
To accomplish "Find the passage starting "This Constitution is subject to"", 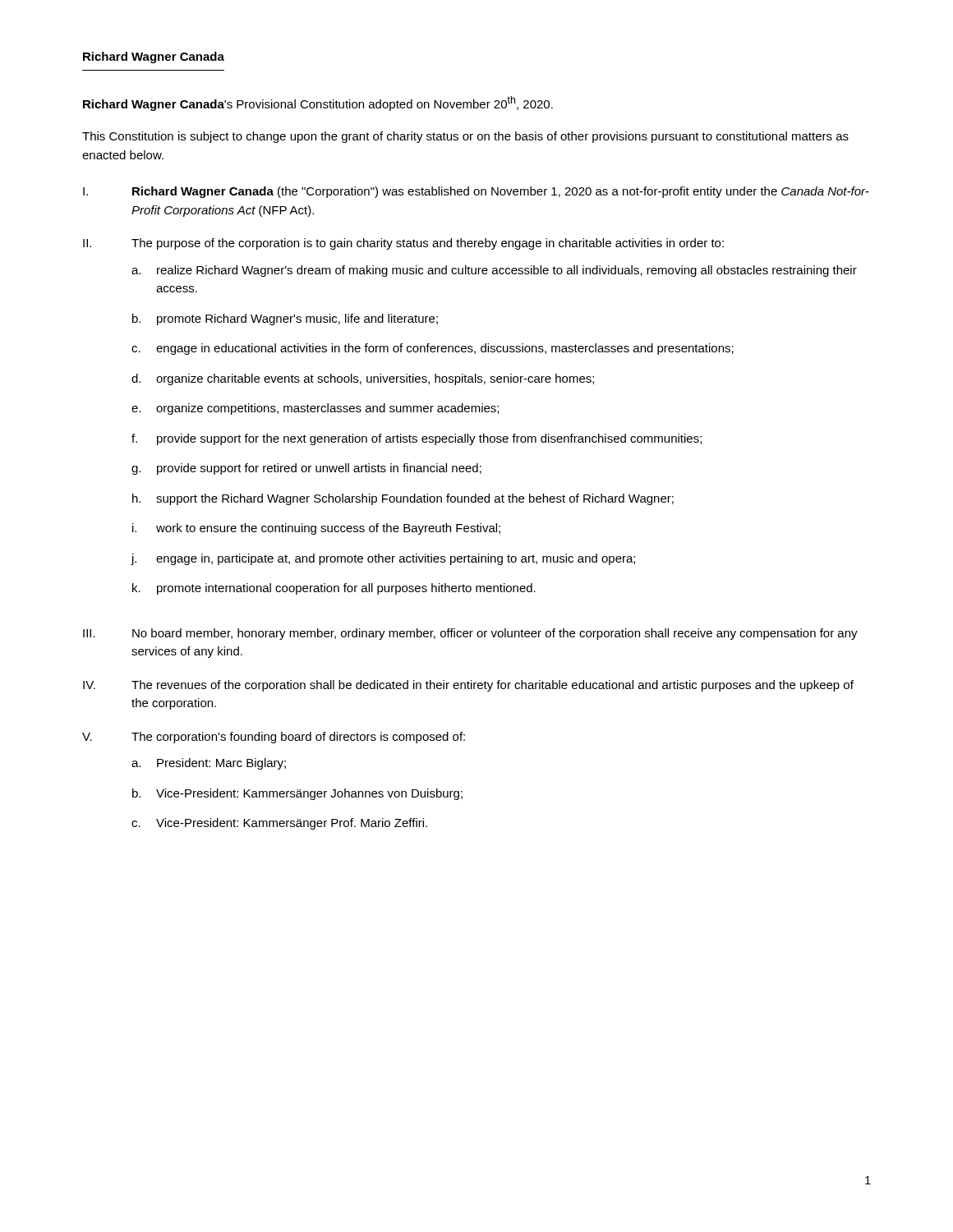I will [x=465, y=145].
